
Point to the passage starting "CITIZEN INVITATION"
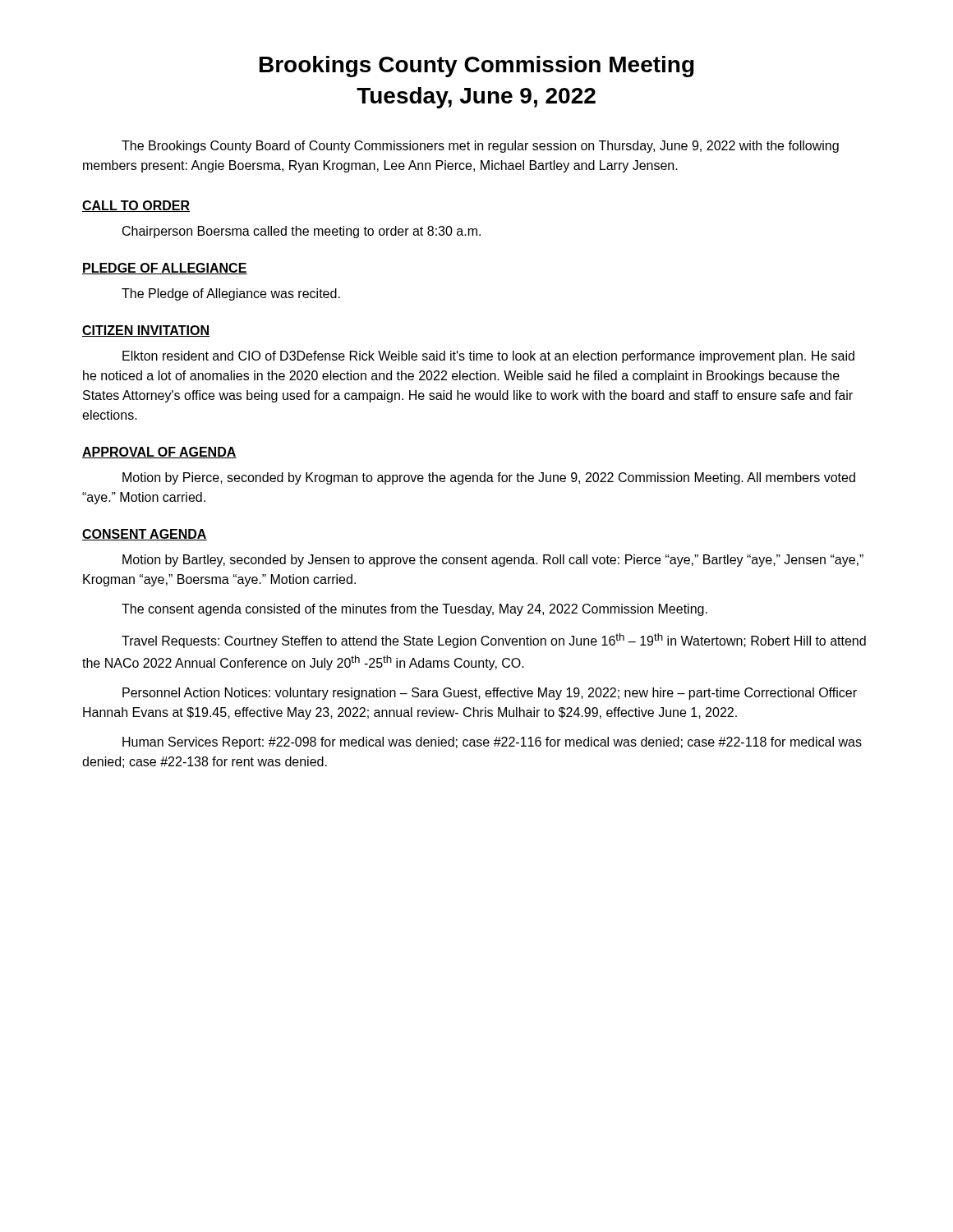click(146, 330)
